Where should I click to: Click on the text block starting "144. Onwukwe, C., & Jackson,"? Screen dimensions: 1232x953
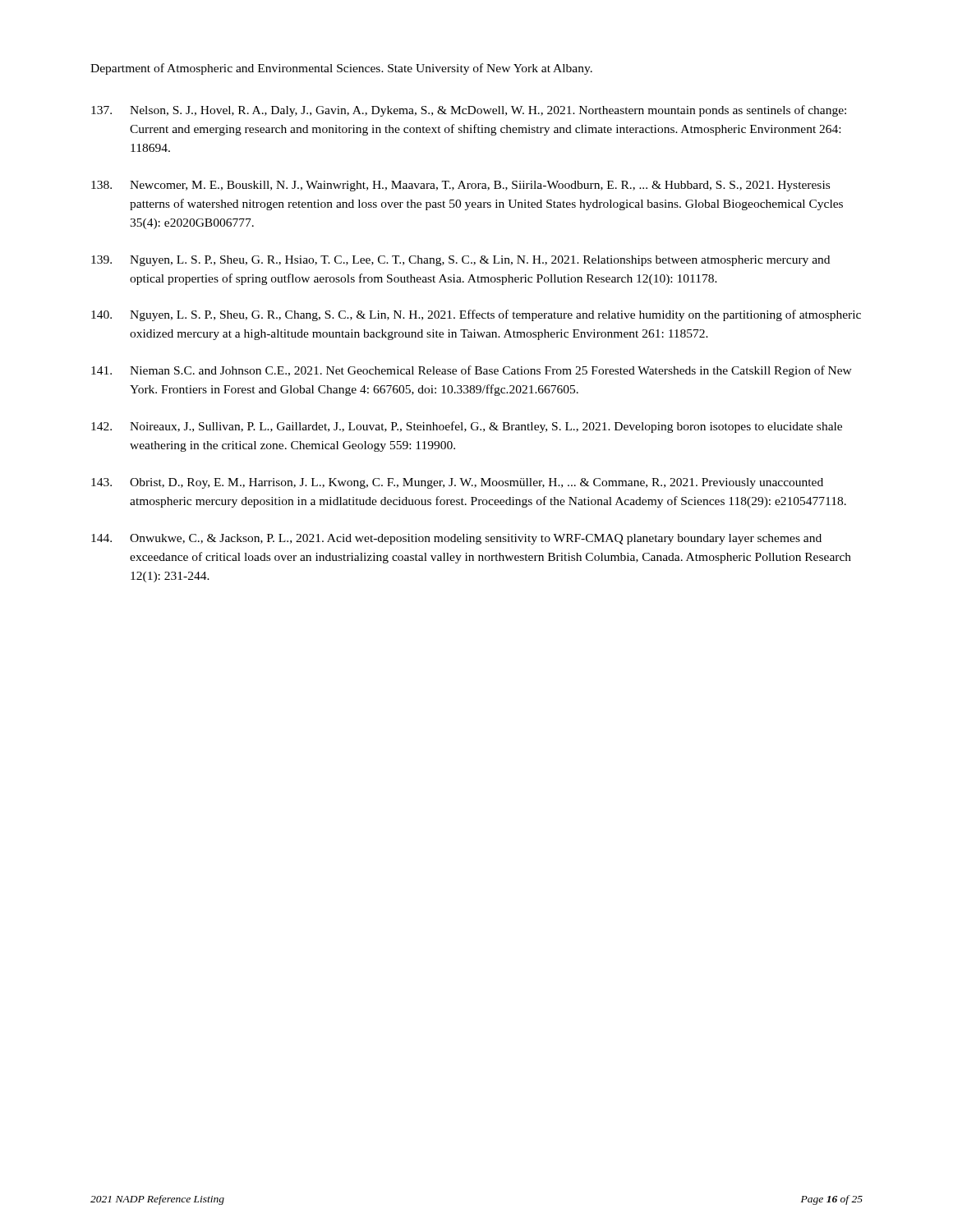point(476,557)
